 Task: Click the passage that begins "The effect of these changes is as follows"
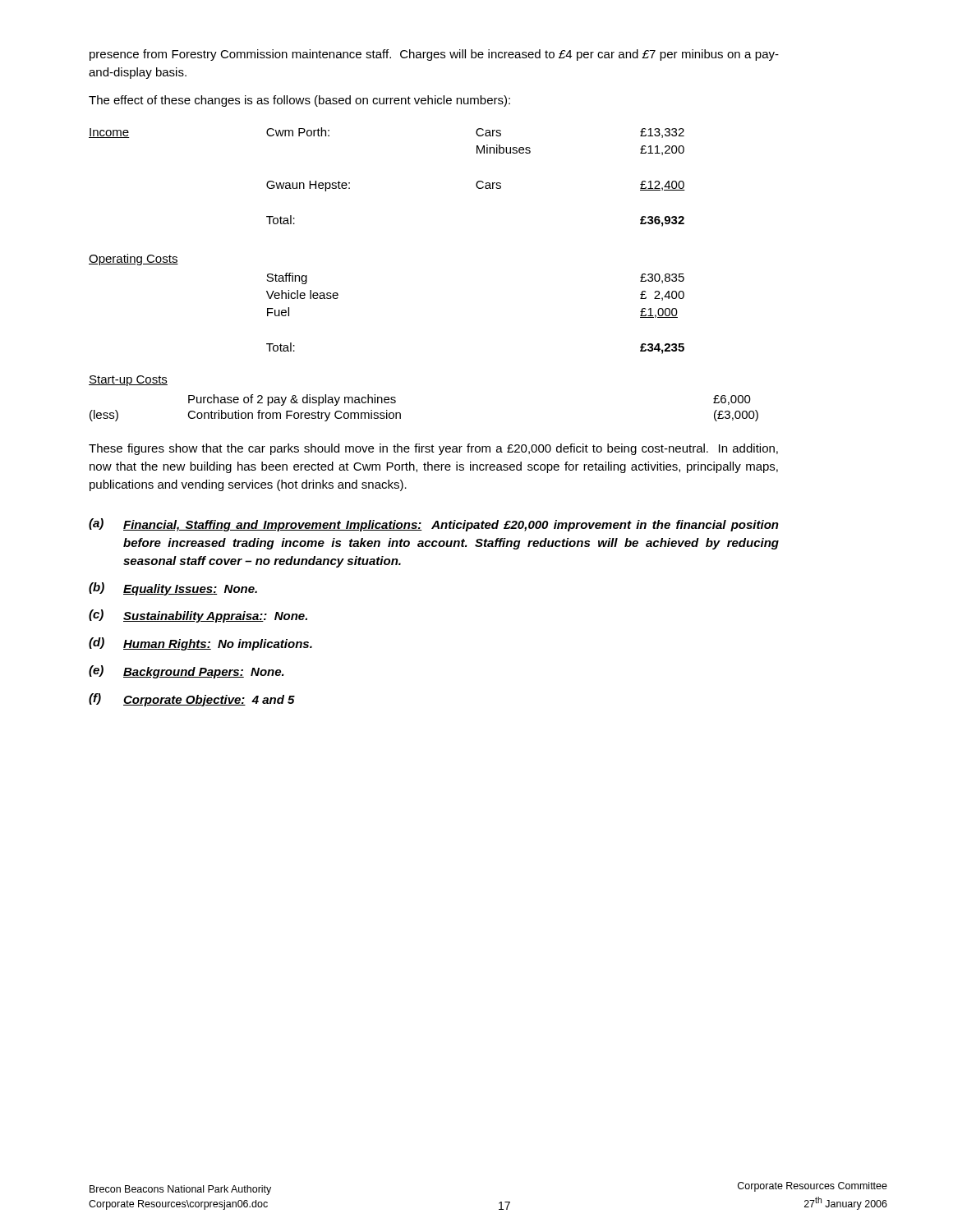[434, 100]
